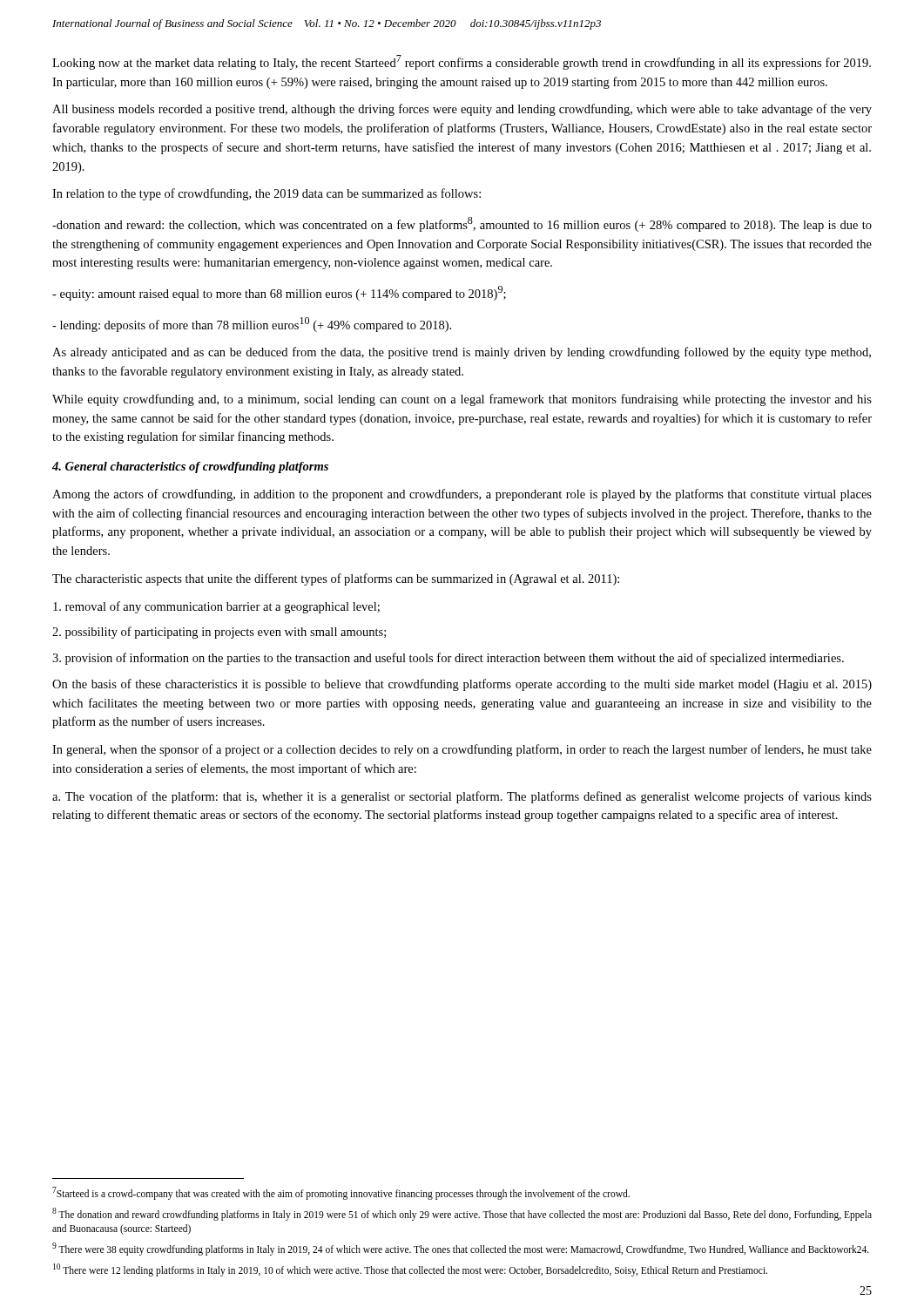This screenshot has width=924, height=1307.
Task: Point to the block beginning "In relation to"
Action: (462, 195)
